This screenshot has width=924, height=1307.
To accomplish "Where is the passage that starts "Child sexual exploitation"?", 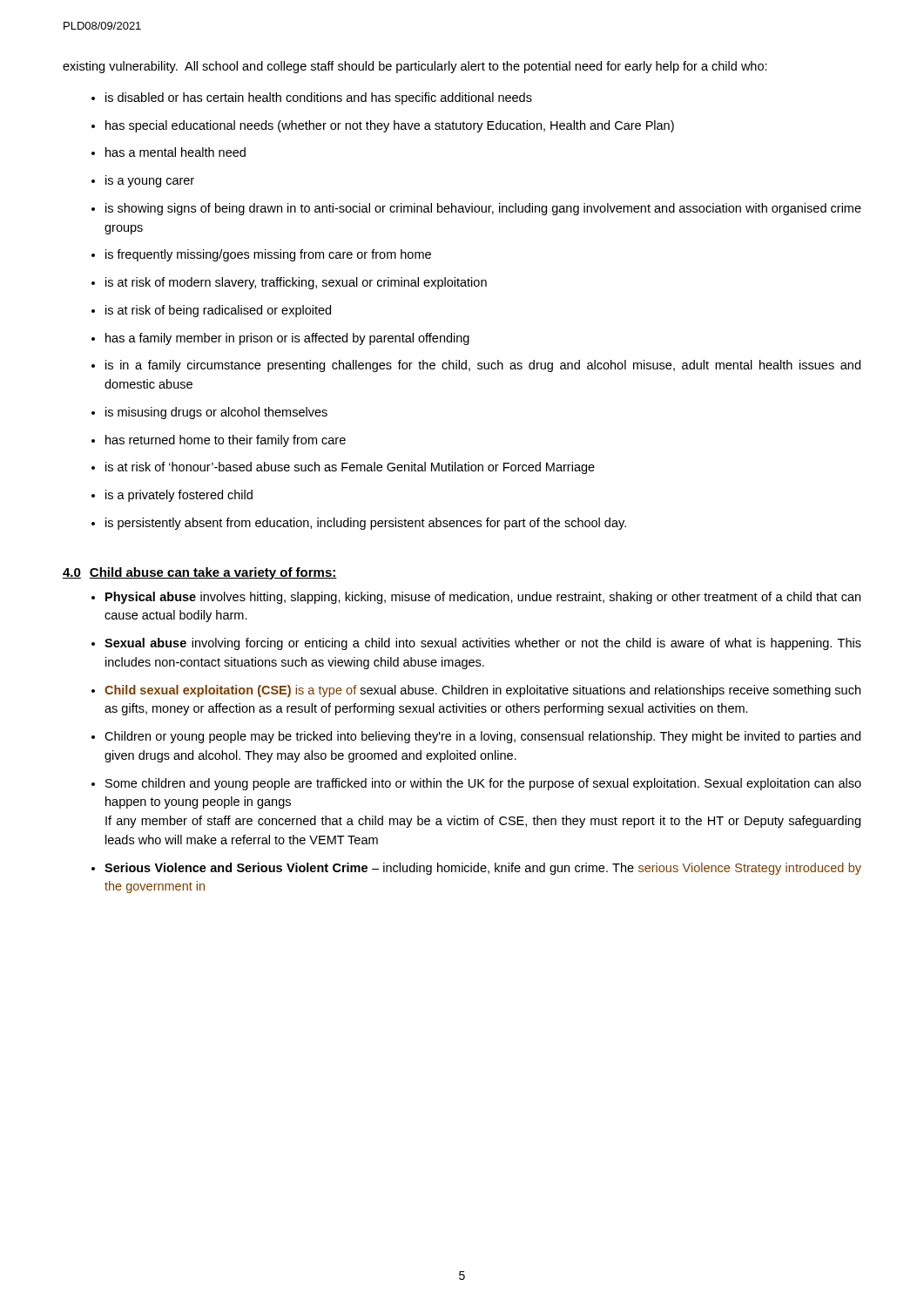I will (462, 700).
